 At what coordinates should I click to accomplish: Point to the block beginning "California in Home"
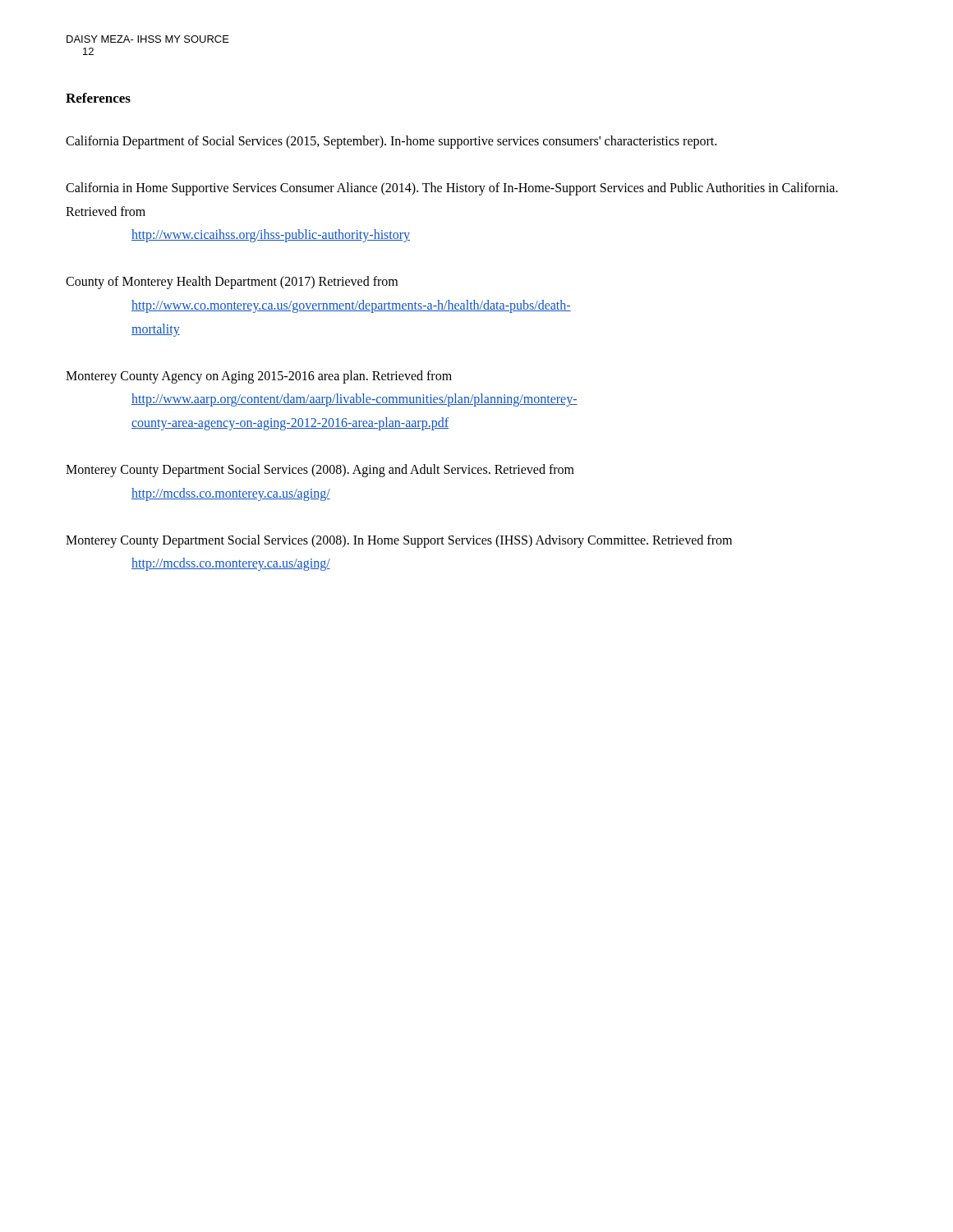pos(452,189)
